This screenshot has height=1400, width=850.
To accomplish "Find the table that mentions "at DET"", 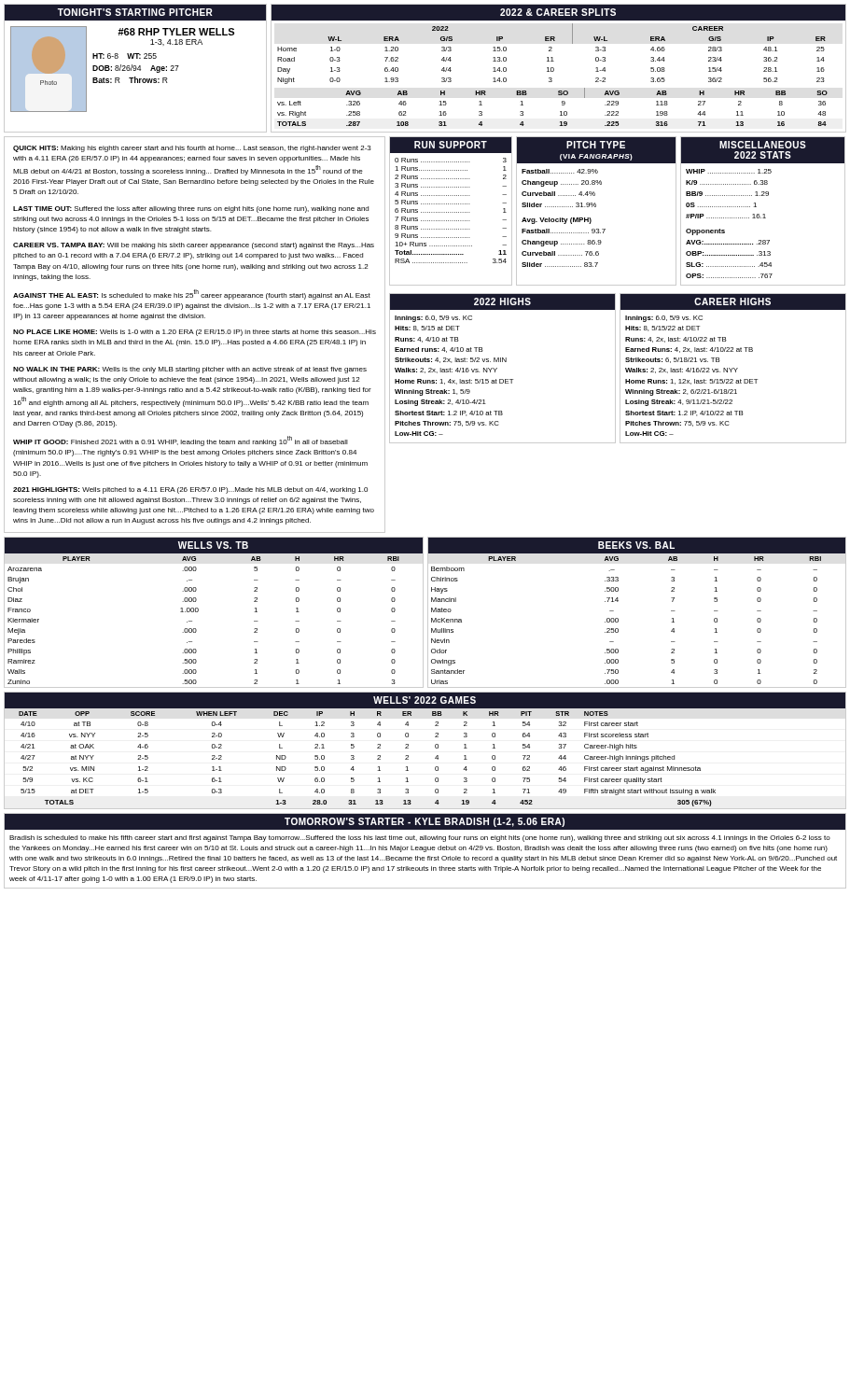I will 425,758.
